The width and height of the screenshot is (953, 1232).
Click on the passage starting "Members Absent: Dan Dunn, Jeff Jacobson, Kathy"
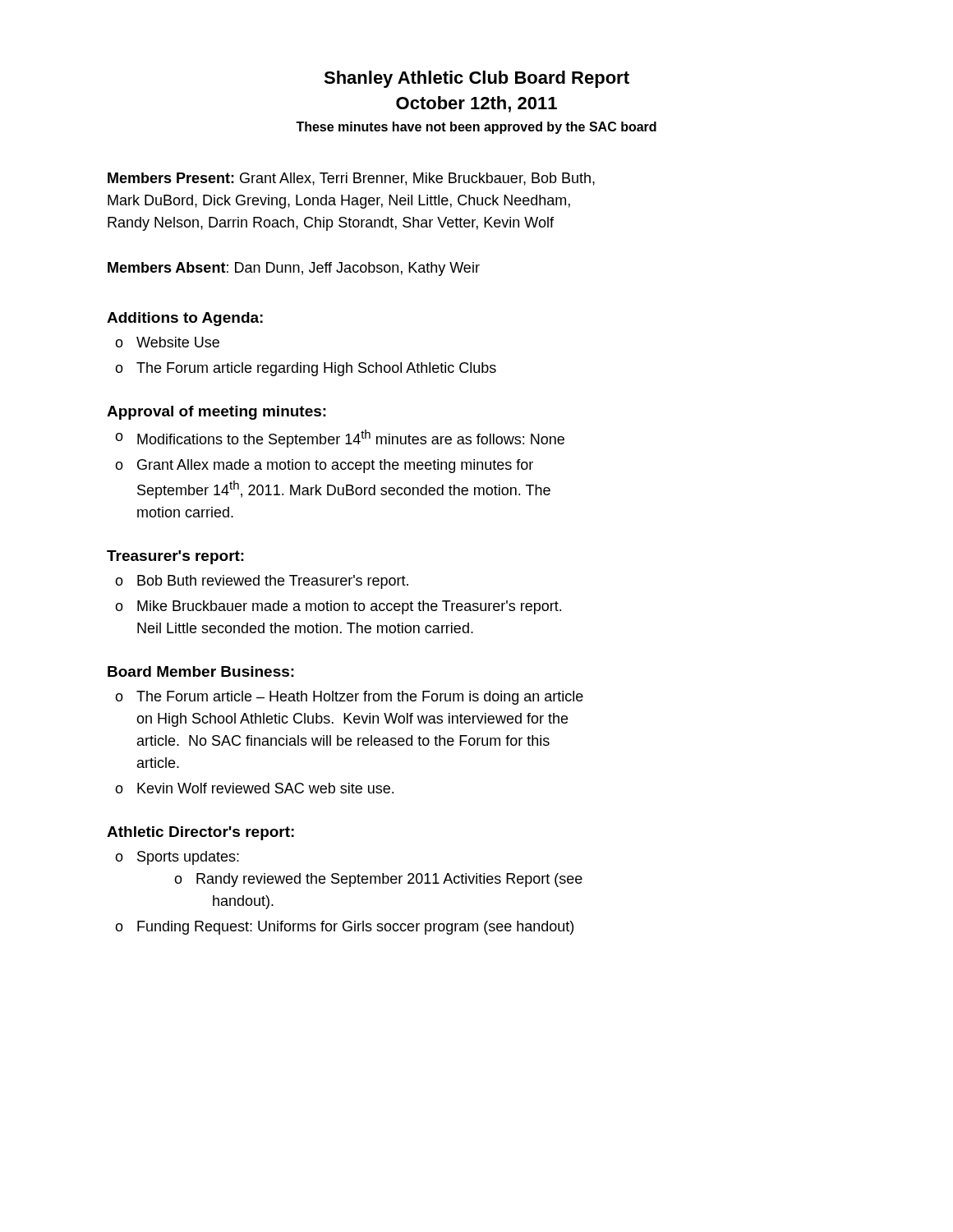tap(293, 267)
